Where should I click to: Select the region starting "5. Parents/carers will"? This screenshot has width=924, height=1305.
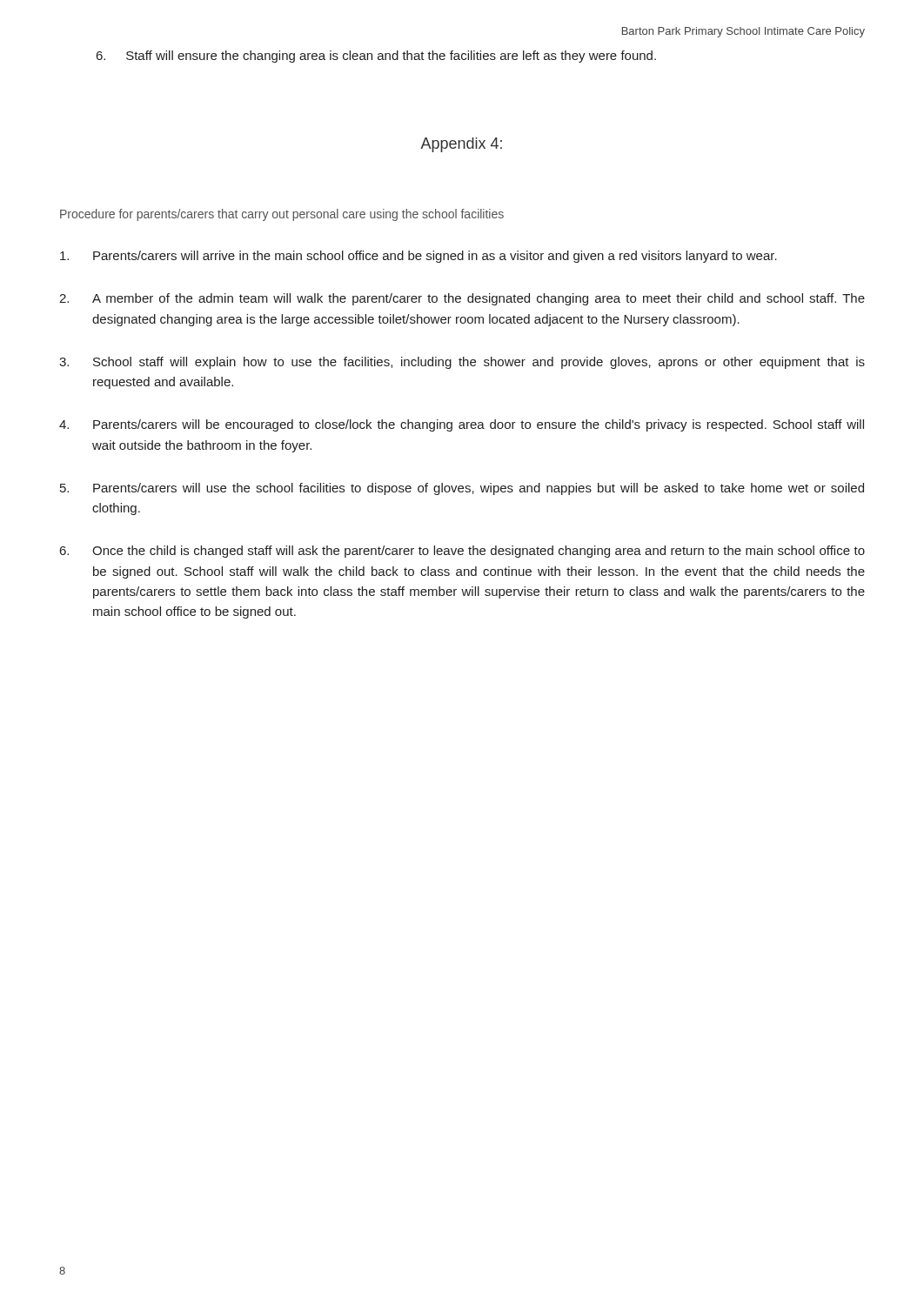[462, 498]
